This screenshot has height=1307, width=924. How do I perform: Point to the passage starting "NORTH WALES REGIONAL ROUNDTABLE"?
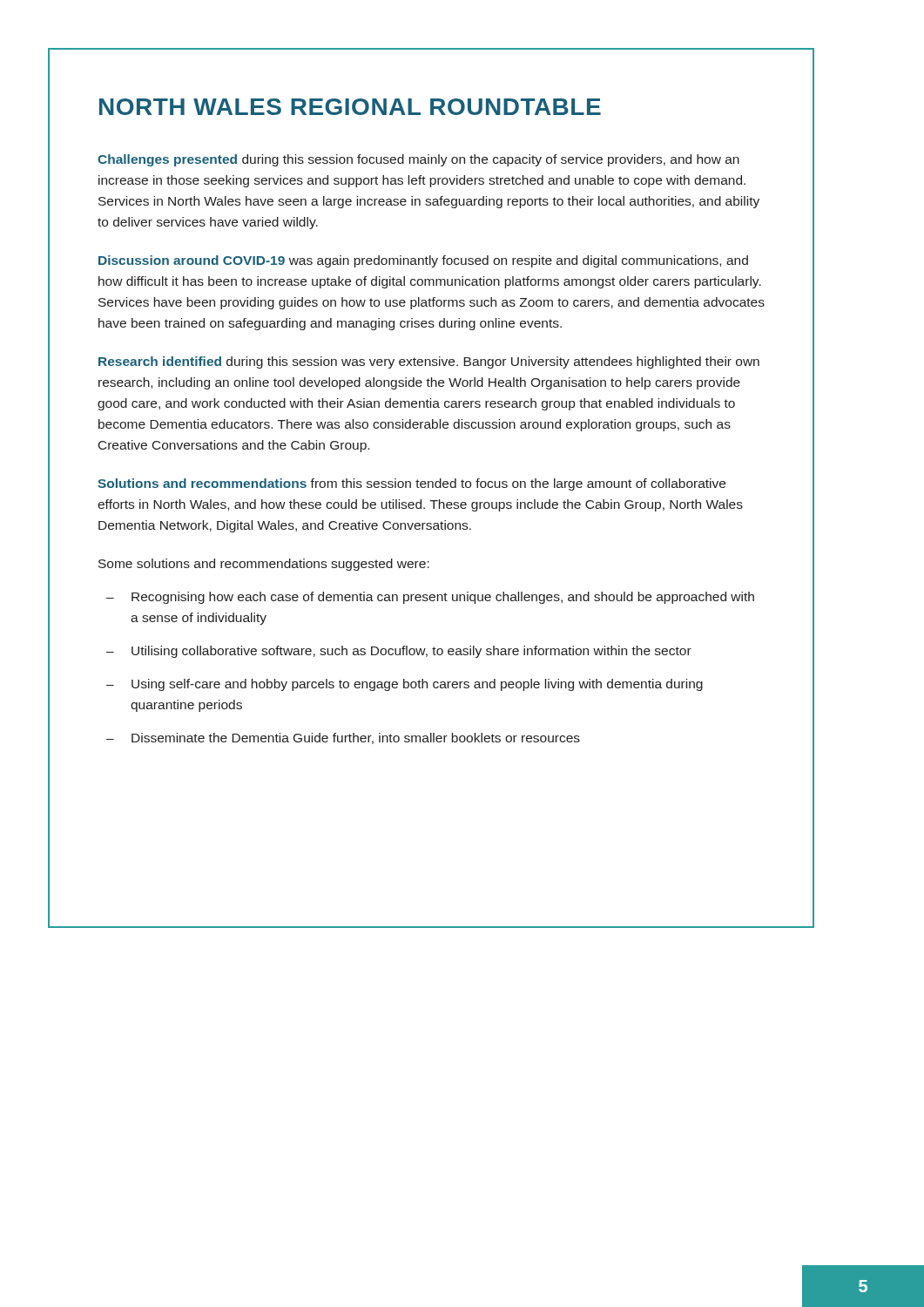tap(350, 107)
